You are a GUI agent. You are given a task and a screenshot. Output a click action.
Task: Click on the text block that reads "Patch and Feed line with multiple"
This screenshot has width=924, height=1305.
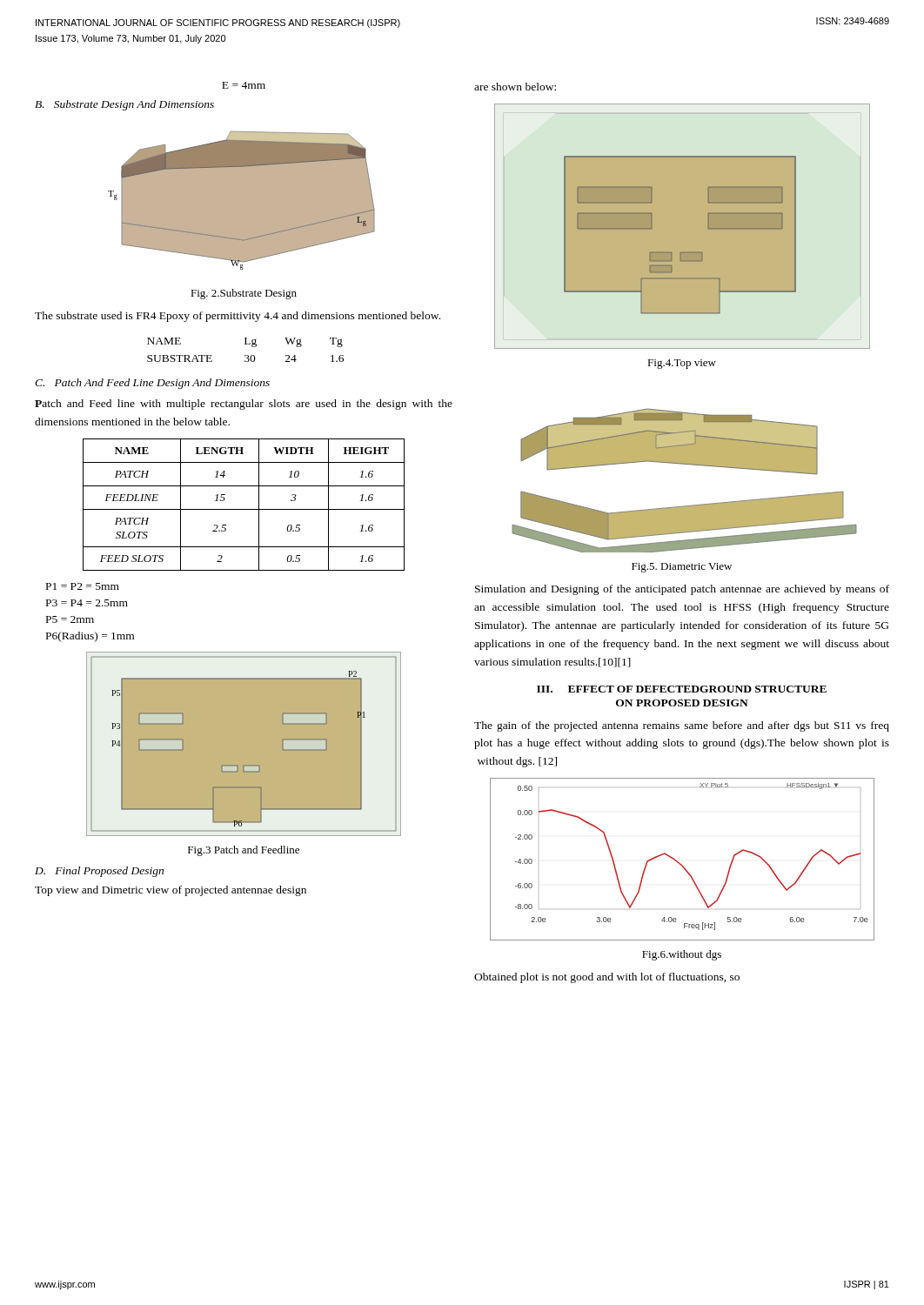[x=244, y=412]
